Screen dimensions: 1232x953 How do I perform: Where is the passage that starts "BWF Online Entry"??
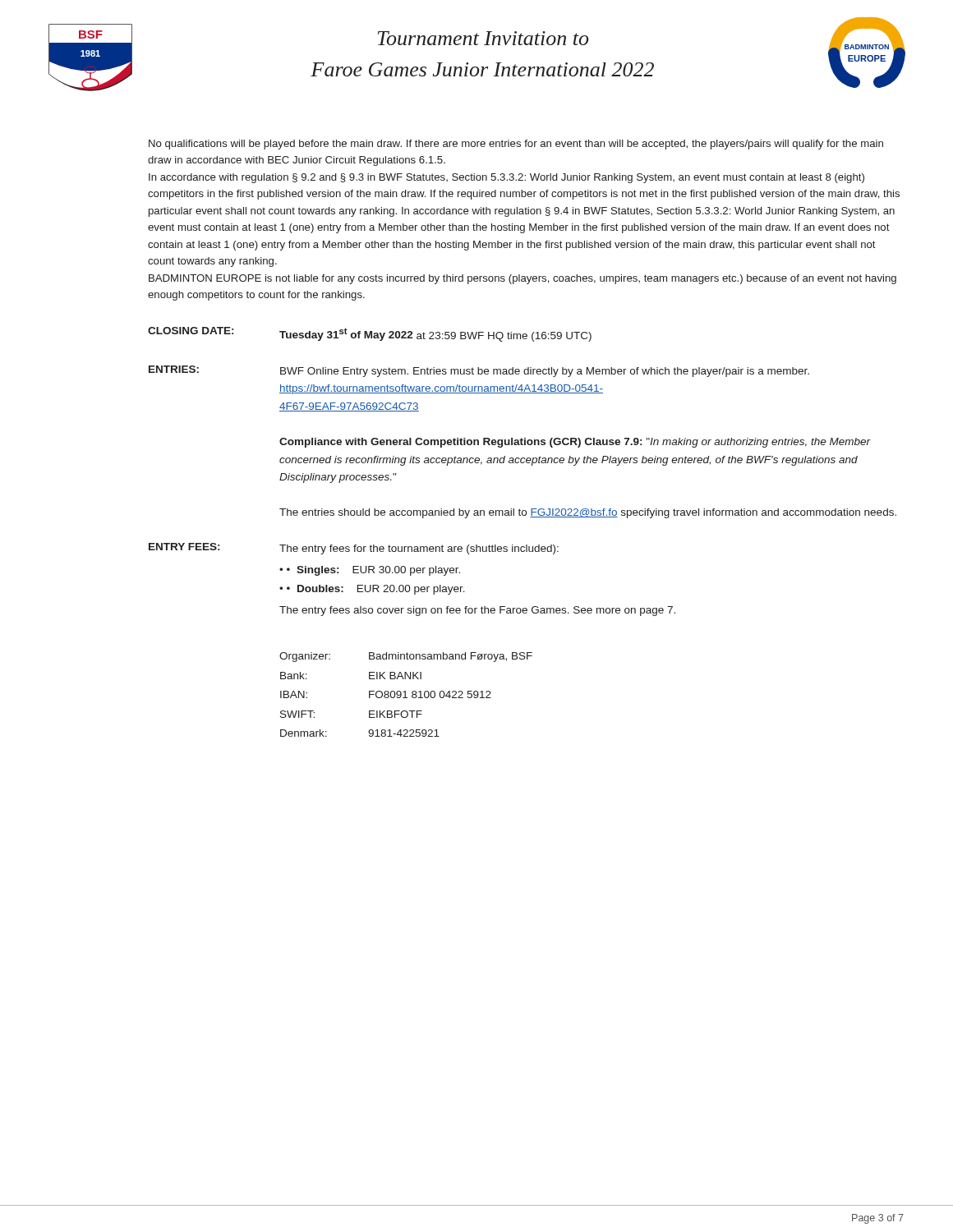click(588, 441)
